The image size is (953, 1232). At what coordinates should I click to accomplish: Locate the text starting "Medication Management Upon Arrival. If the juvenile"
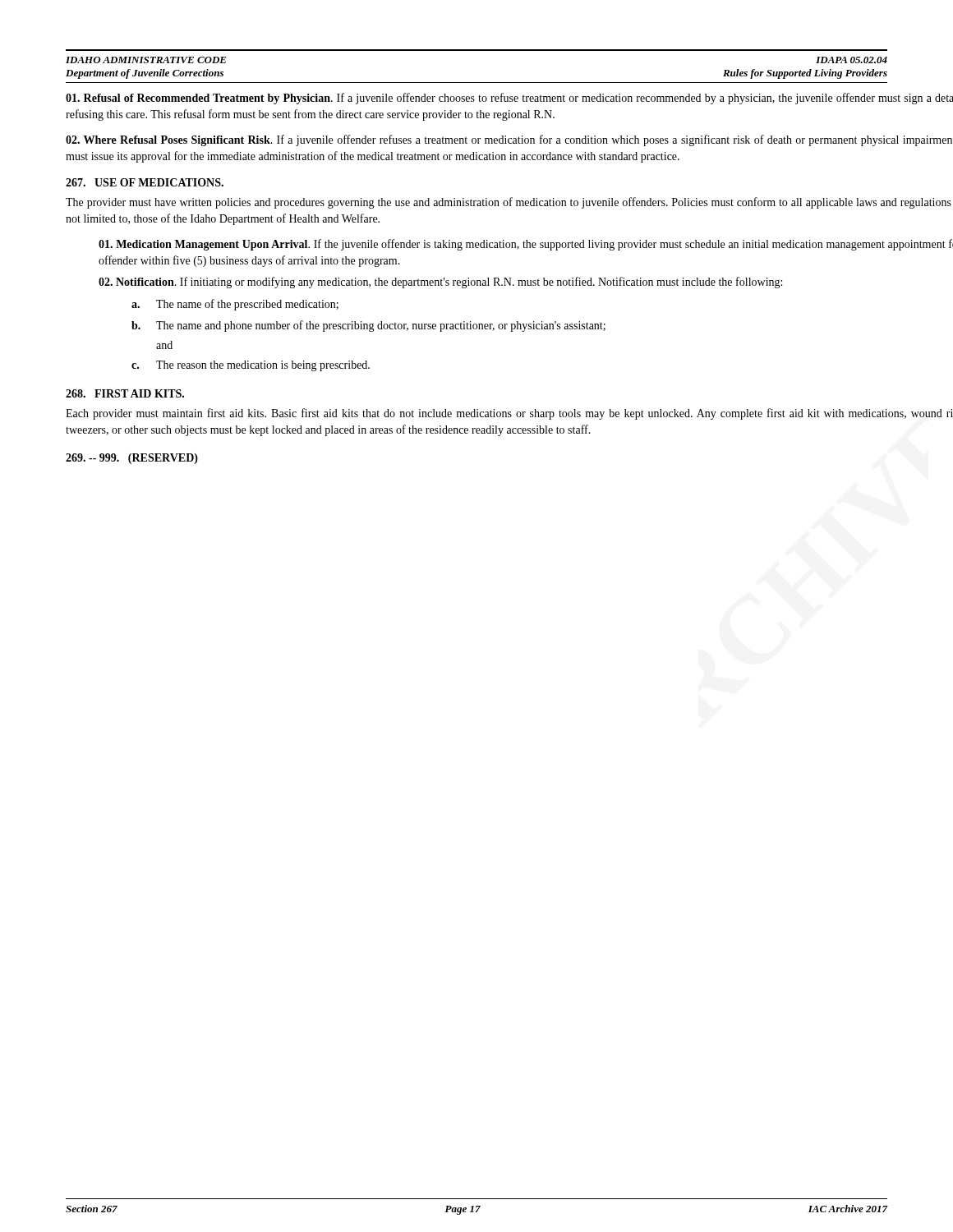pyautogui.click(x=526, y=254)
